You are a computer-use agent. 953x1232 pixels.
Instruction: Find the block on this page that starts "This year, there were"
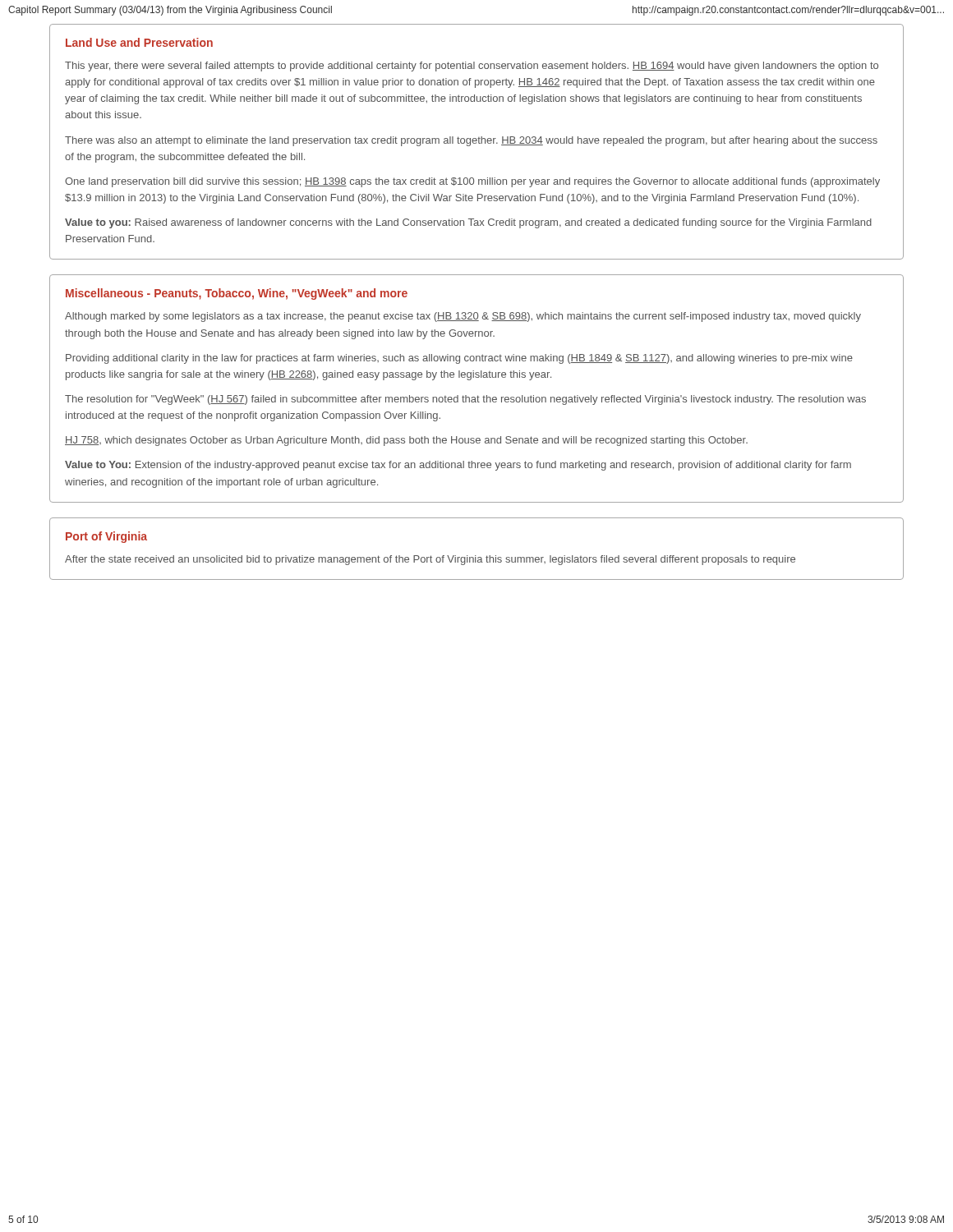(472, 90)
